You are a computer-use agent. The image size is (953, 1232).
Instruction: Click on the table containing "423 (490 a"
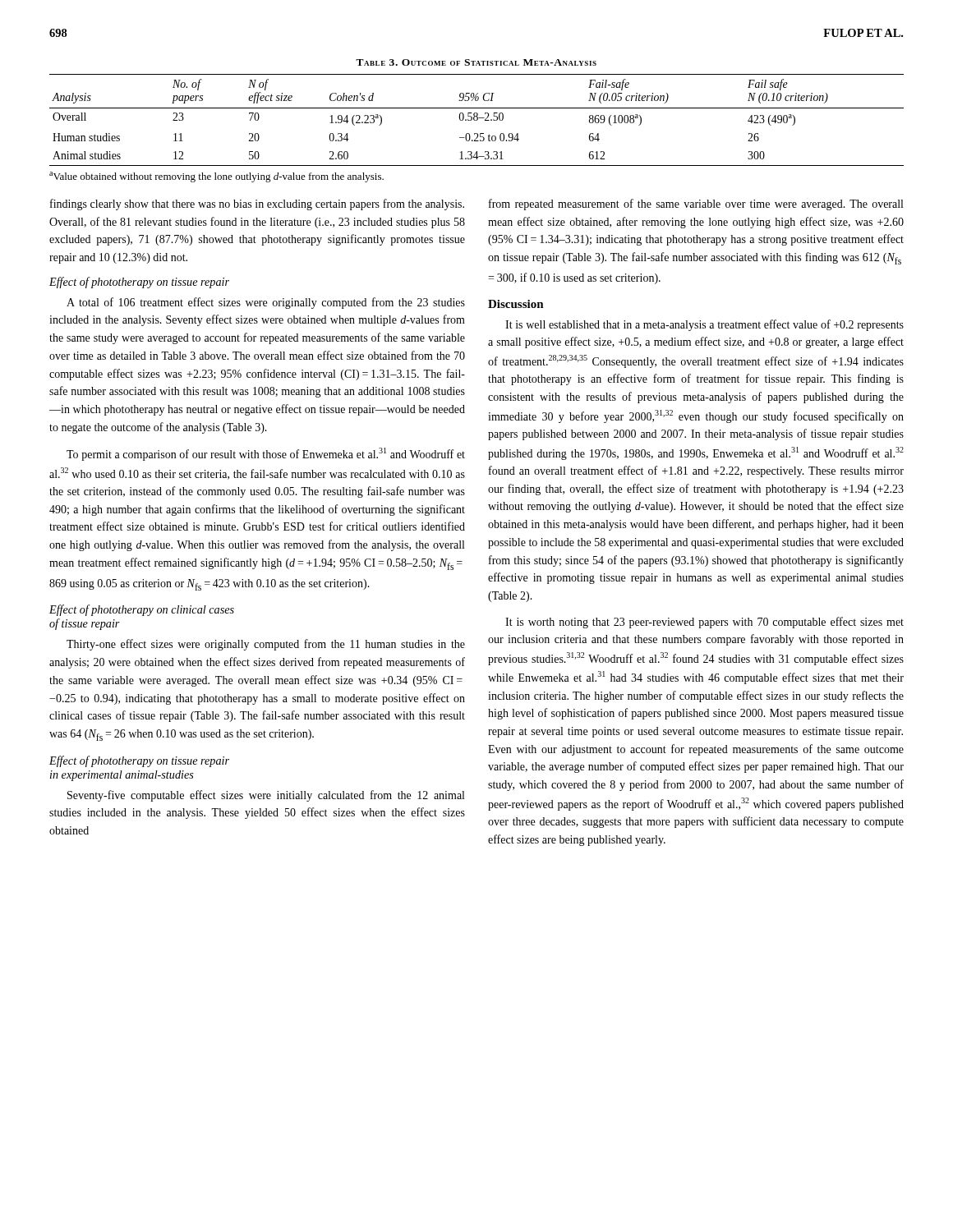coord(476,120)
